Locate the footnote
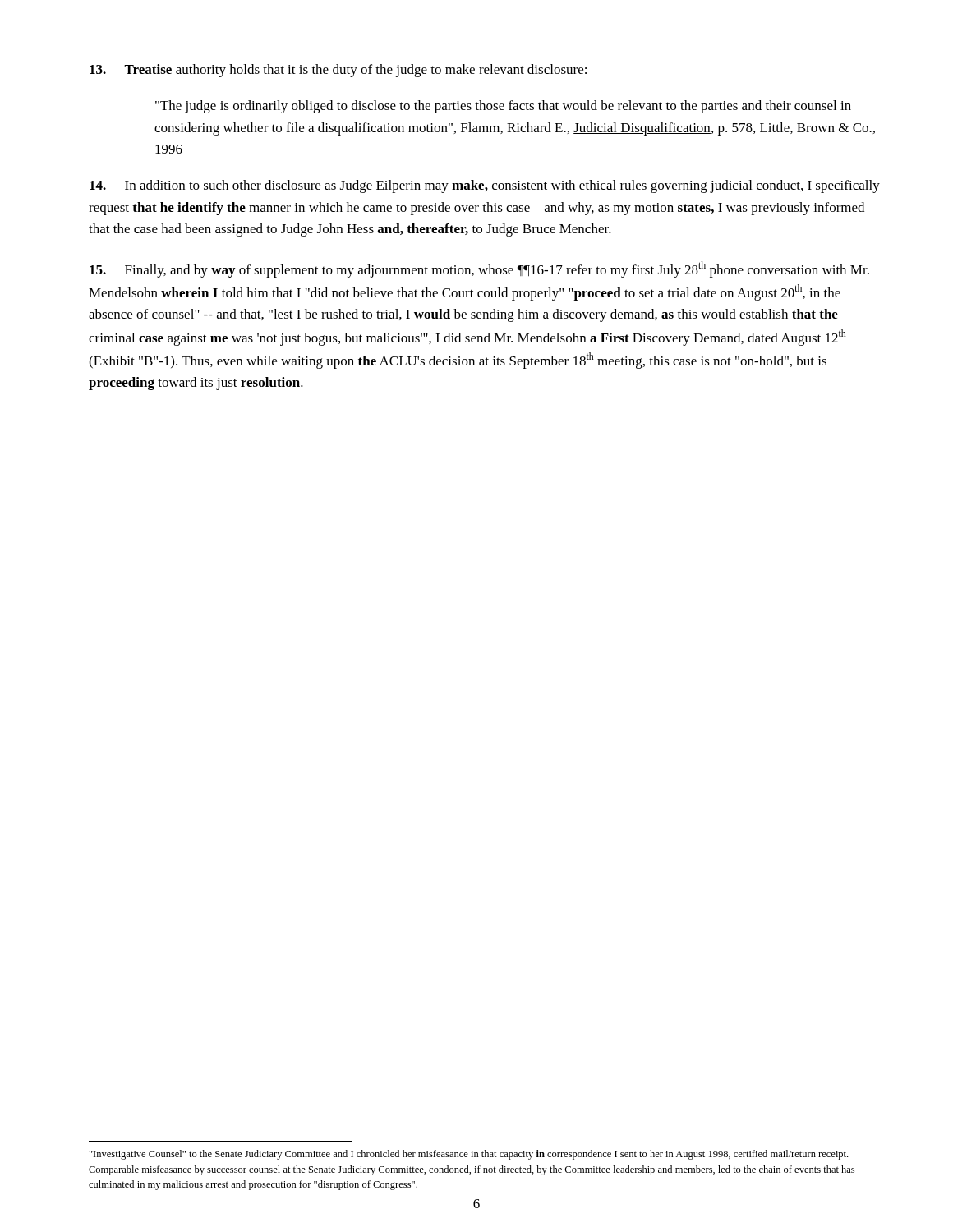 [x=472, y=1169]
